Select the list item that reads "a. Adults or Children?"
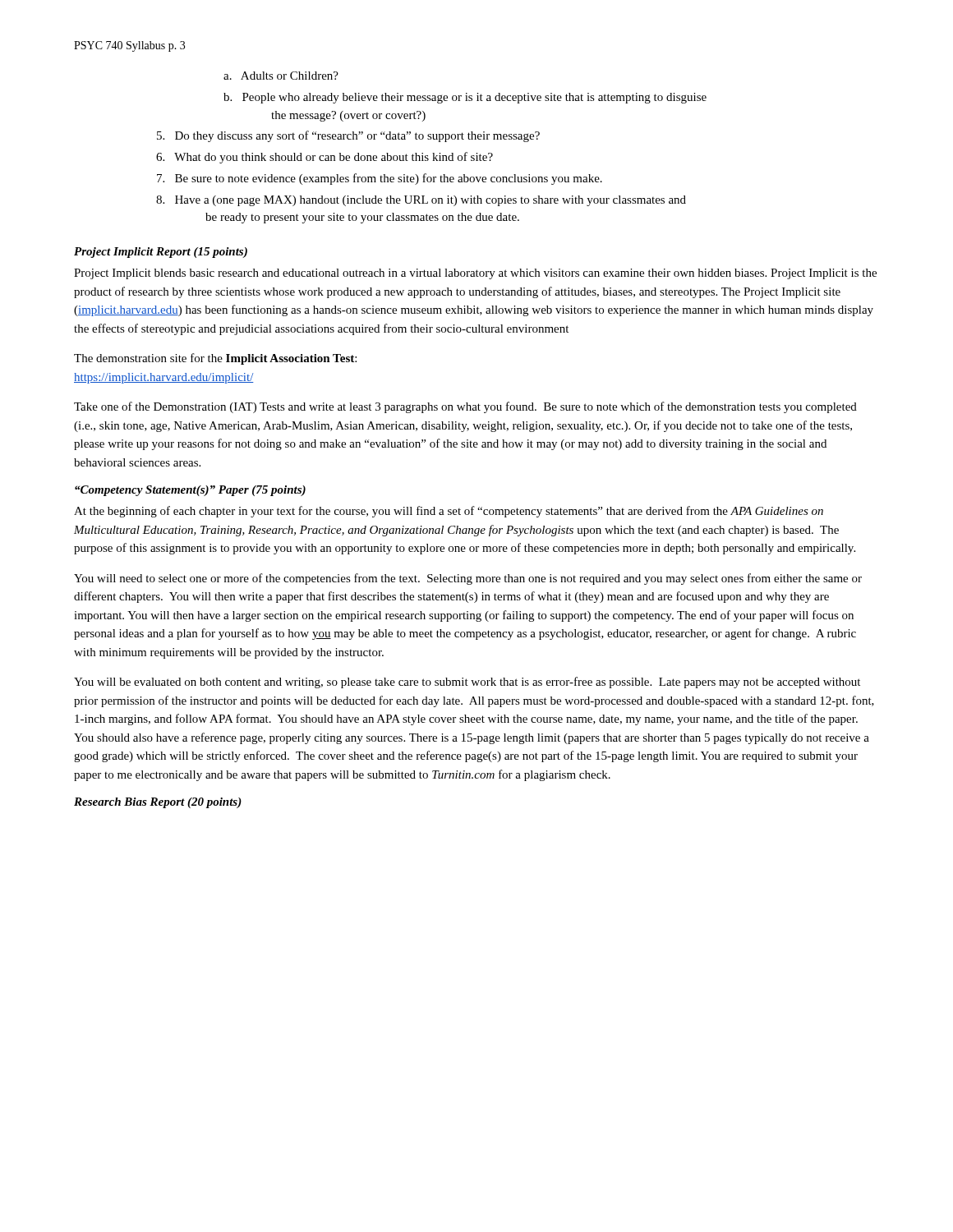Screen dimensions: 1232x953 [x=292, y=76]
